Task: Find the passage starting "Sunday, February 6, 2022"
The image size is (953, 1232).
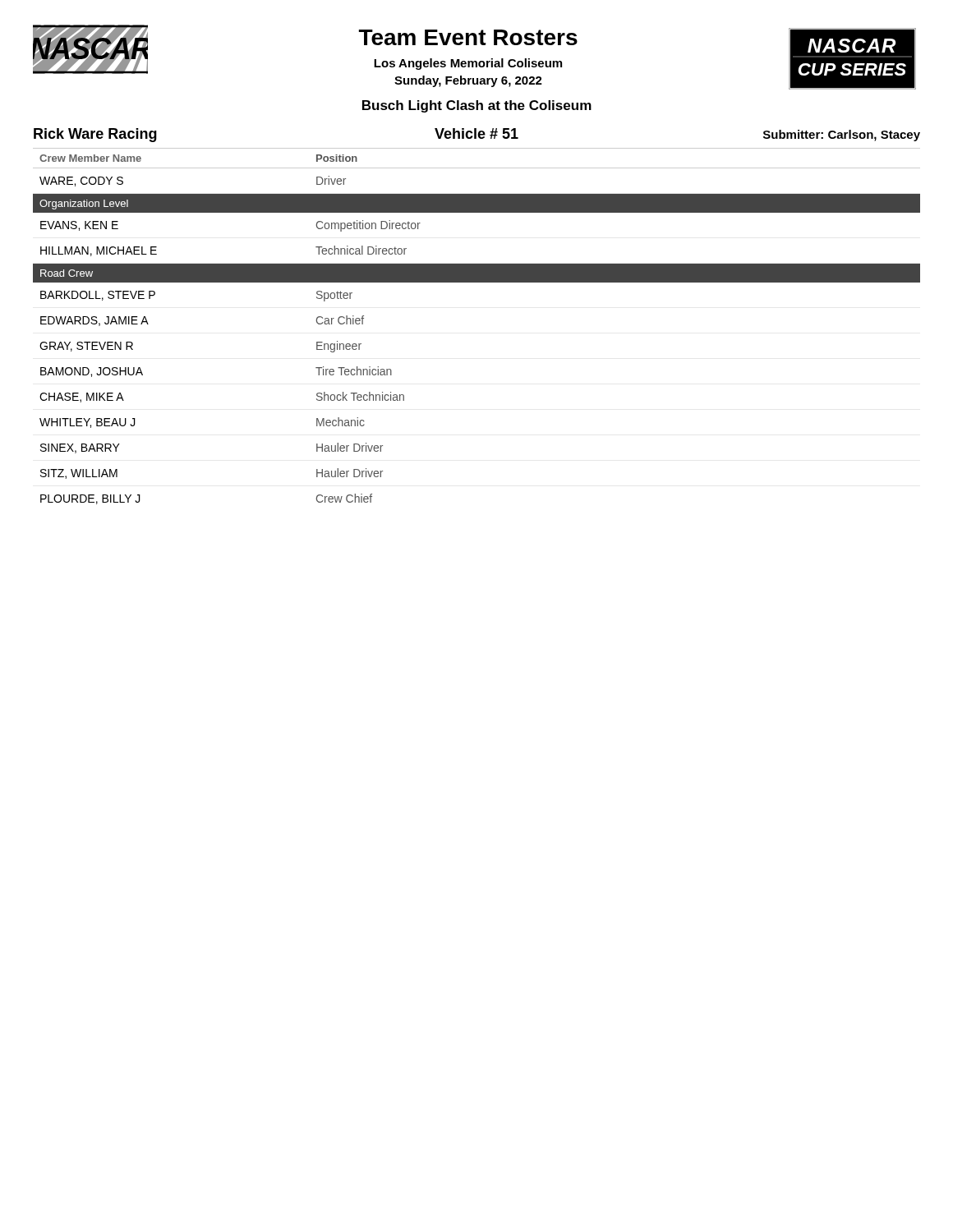Action: (468, 80)
